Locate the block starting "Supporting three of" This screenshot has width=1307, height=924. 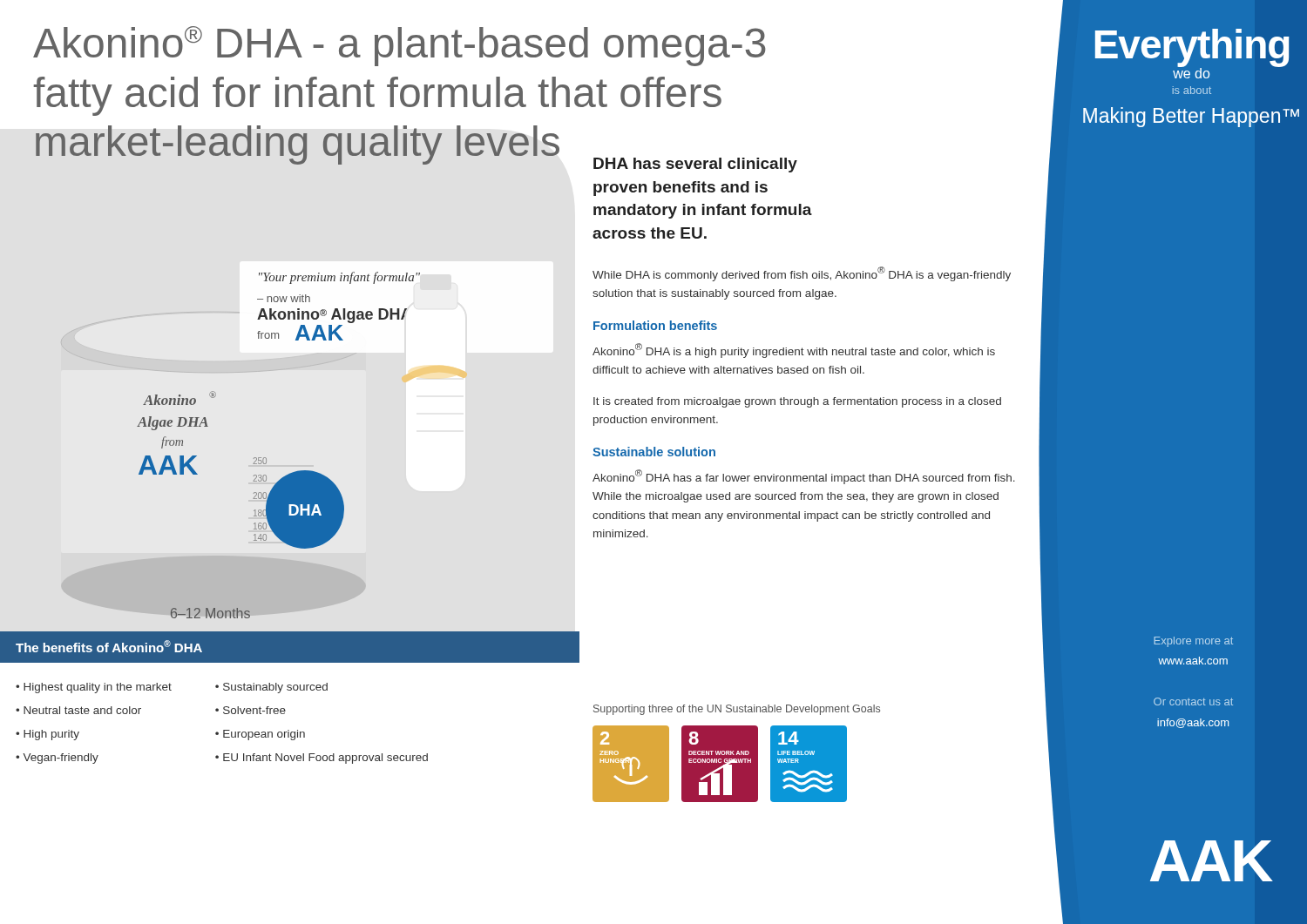tap(737, 709)
